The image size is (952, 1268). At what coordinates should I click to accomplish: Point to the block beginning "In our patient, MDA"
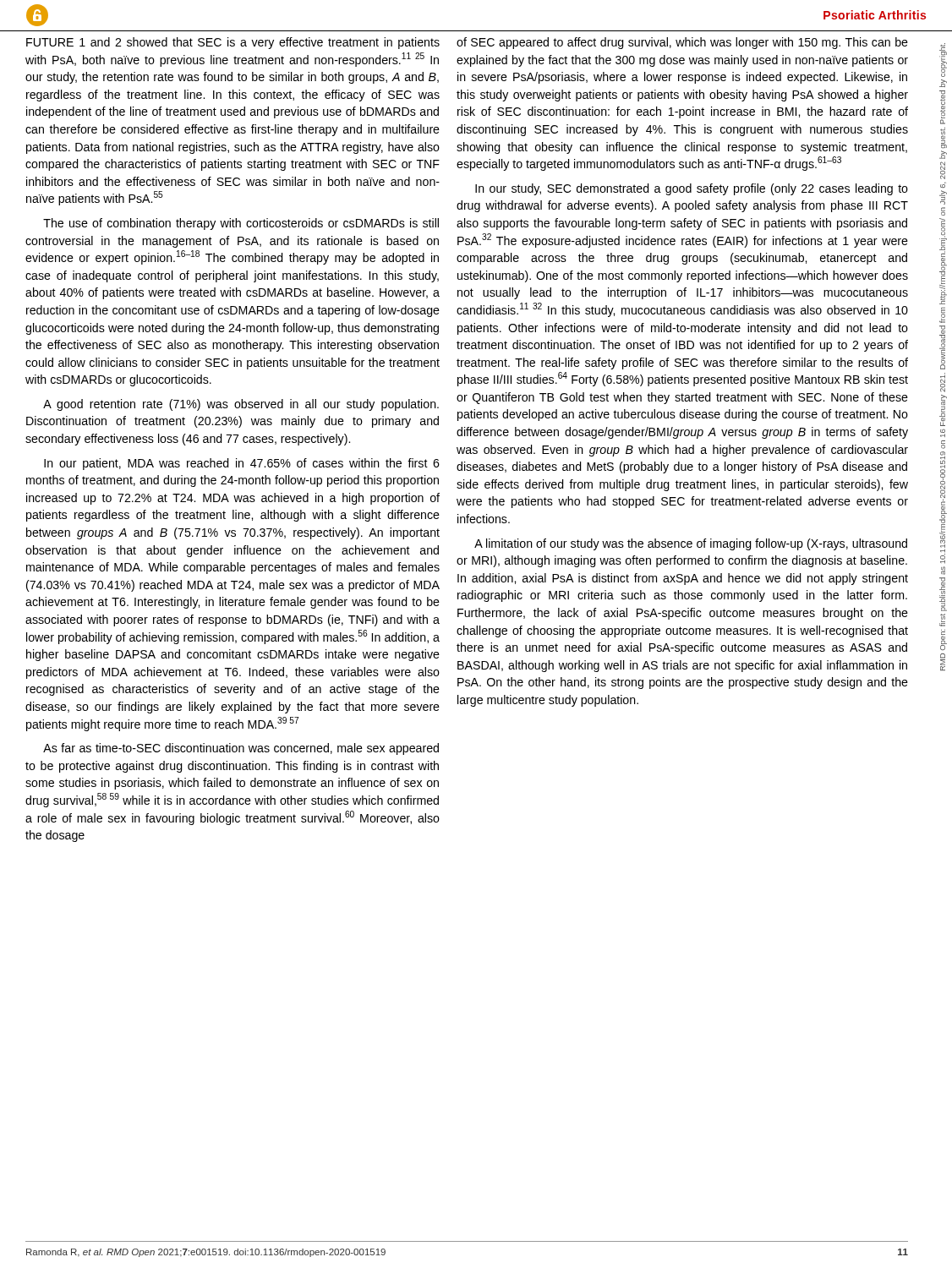click(x=232, y=594)
